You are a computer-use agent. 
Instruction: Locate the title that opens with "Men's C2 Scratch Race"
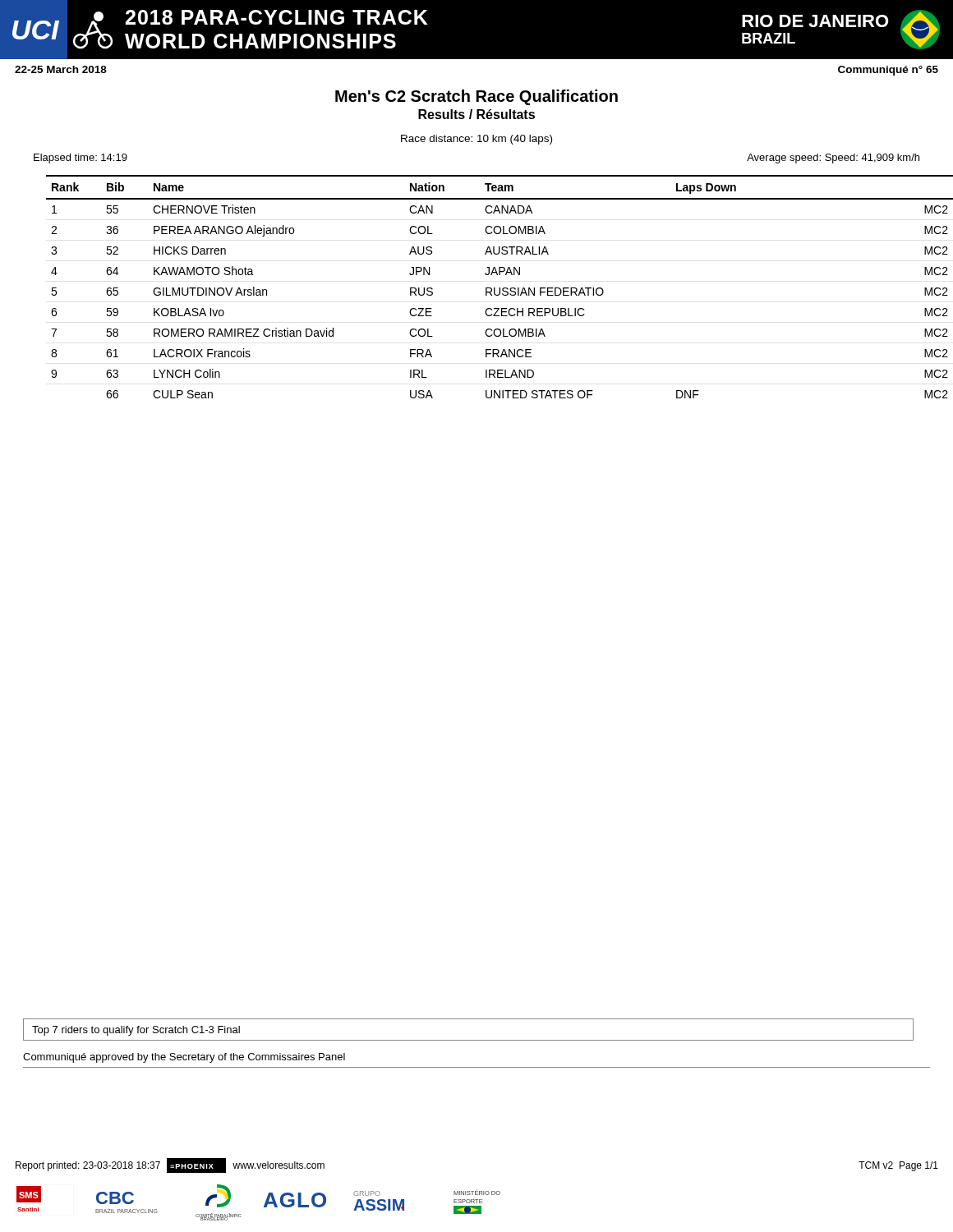coord(476,97)
